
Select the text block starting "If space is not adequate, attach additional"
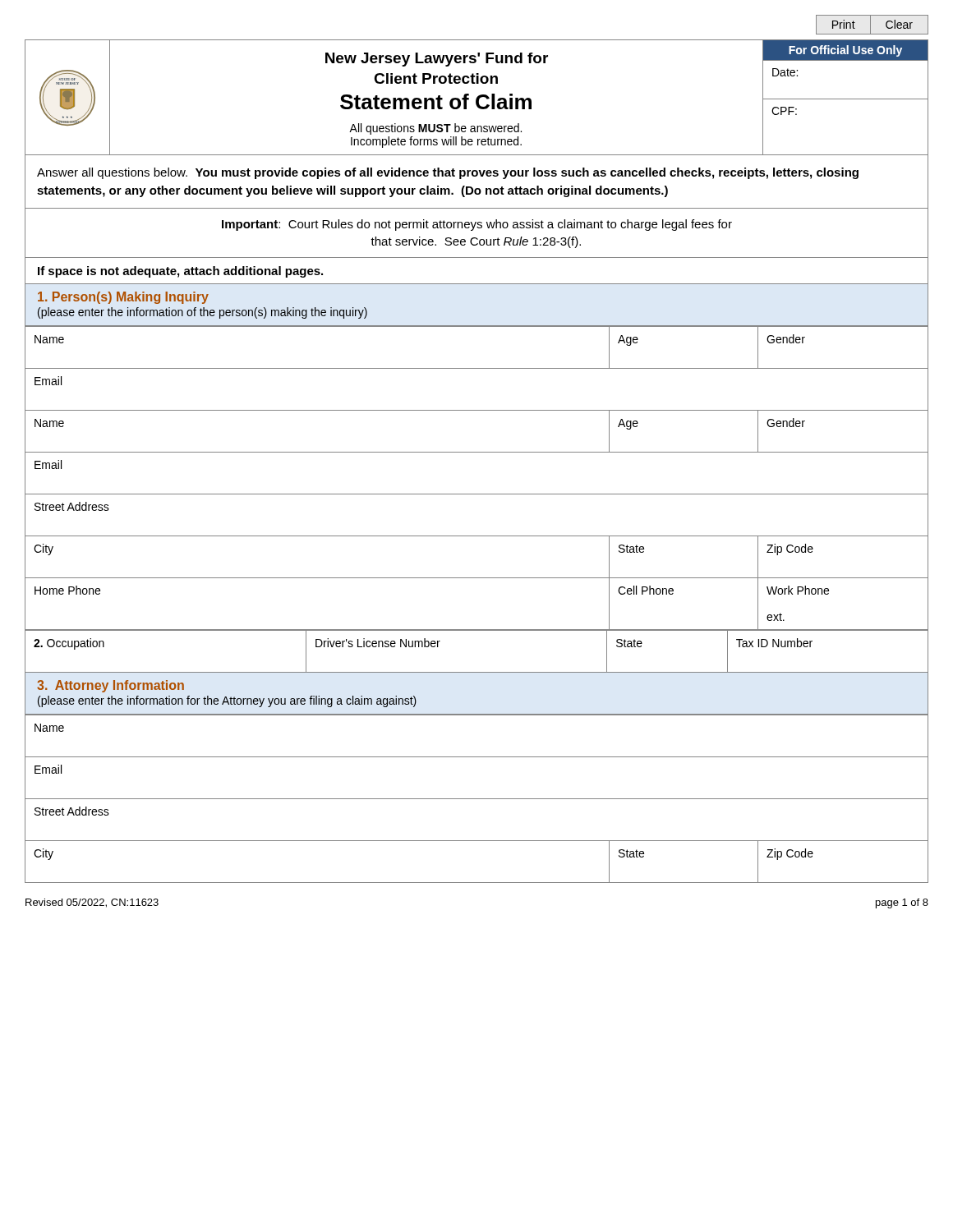coord(180,271)
